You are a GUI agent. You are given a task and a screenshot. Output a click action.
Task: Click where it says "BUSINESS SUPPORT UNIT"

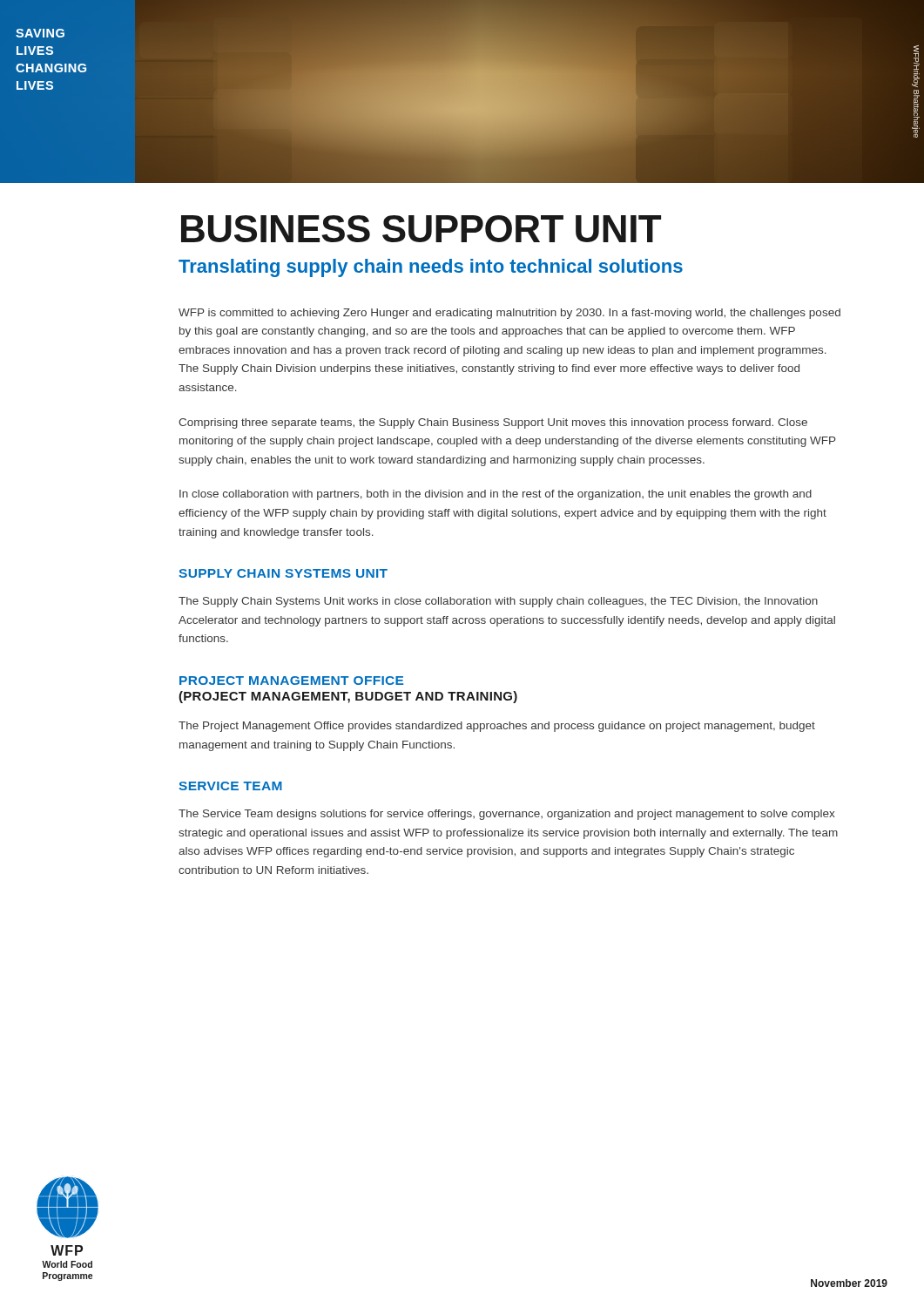click(x=420, y=229)
